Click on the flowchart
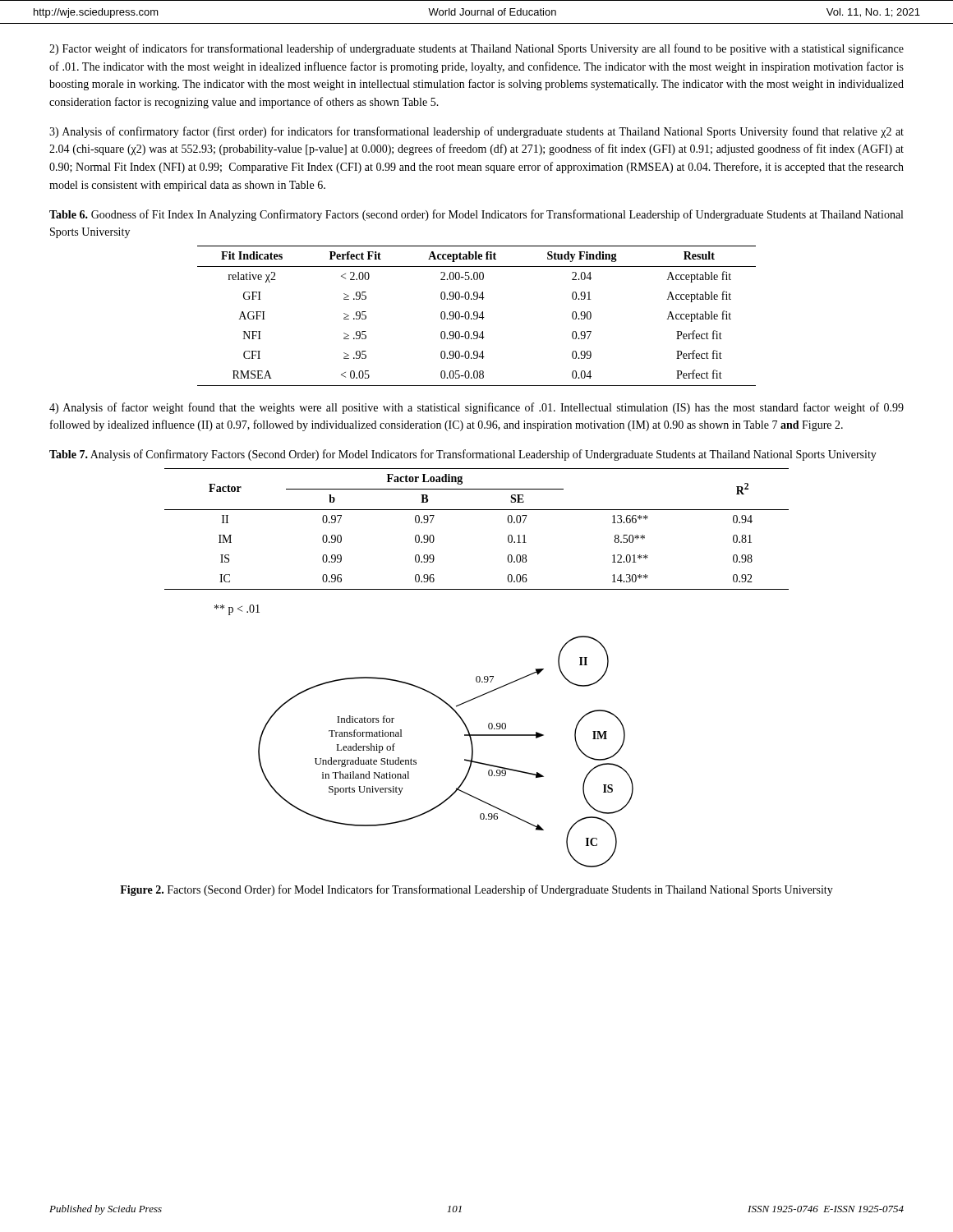This screenshot has width=953, height=1232. [x=476, y=751]
